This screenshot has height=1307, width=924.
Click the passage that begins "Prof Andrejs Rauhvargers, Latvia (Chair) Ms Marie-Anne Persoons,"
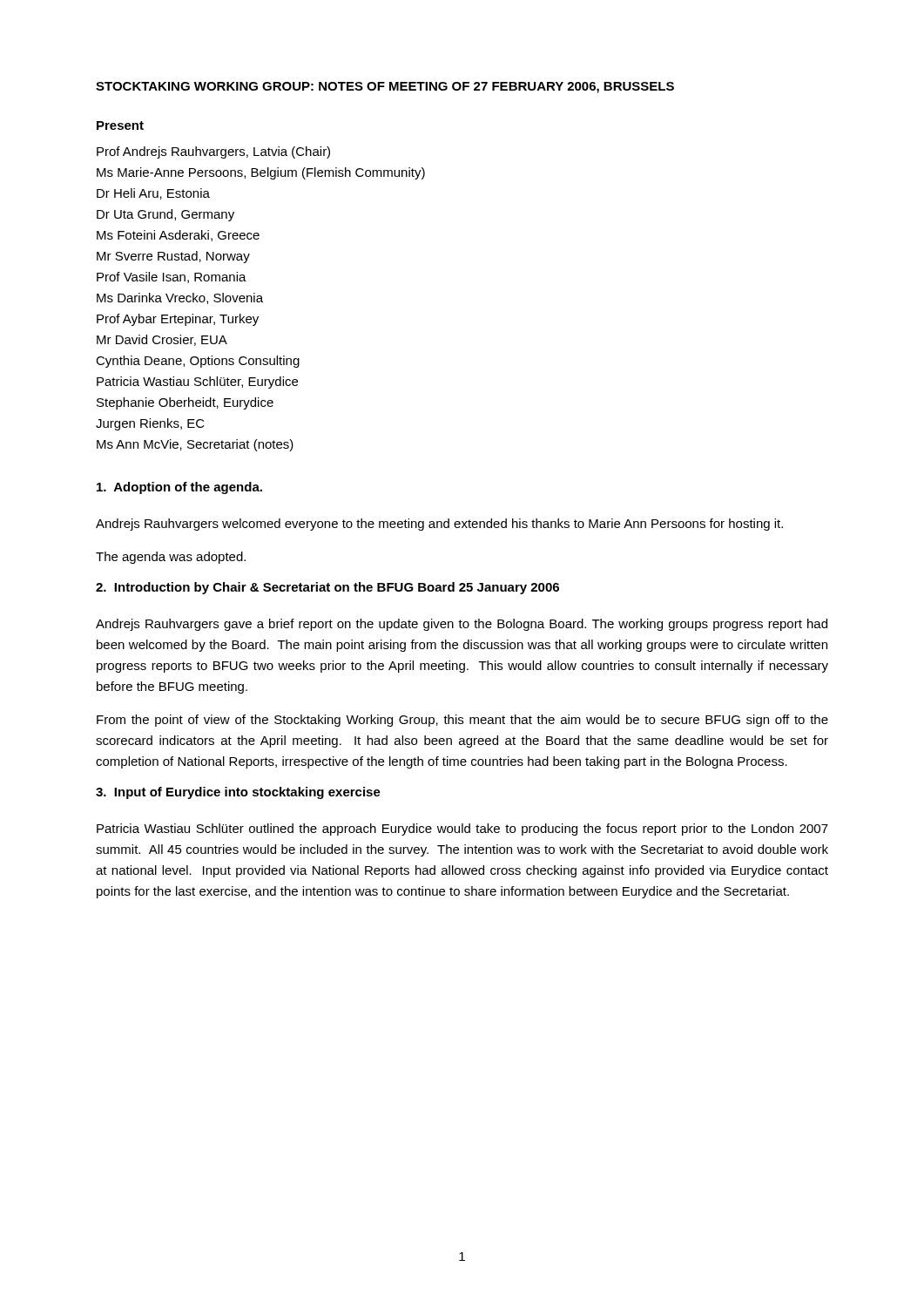[261, 298]
